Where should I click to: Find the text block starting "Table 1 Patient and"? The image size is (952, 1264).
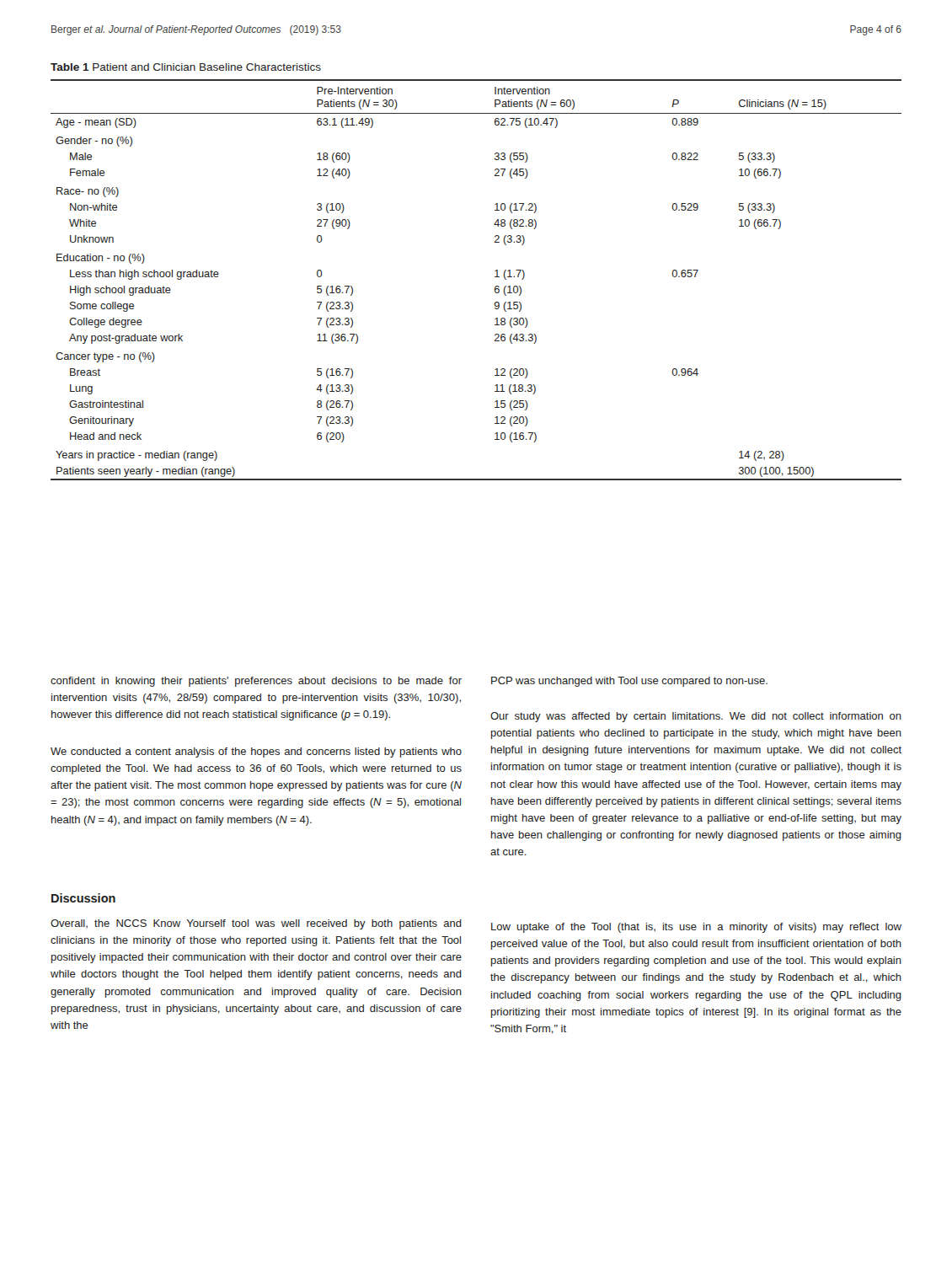pos(186,67)
